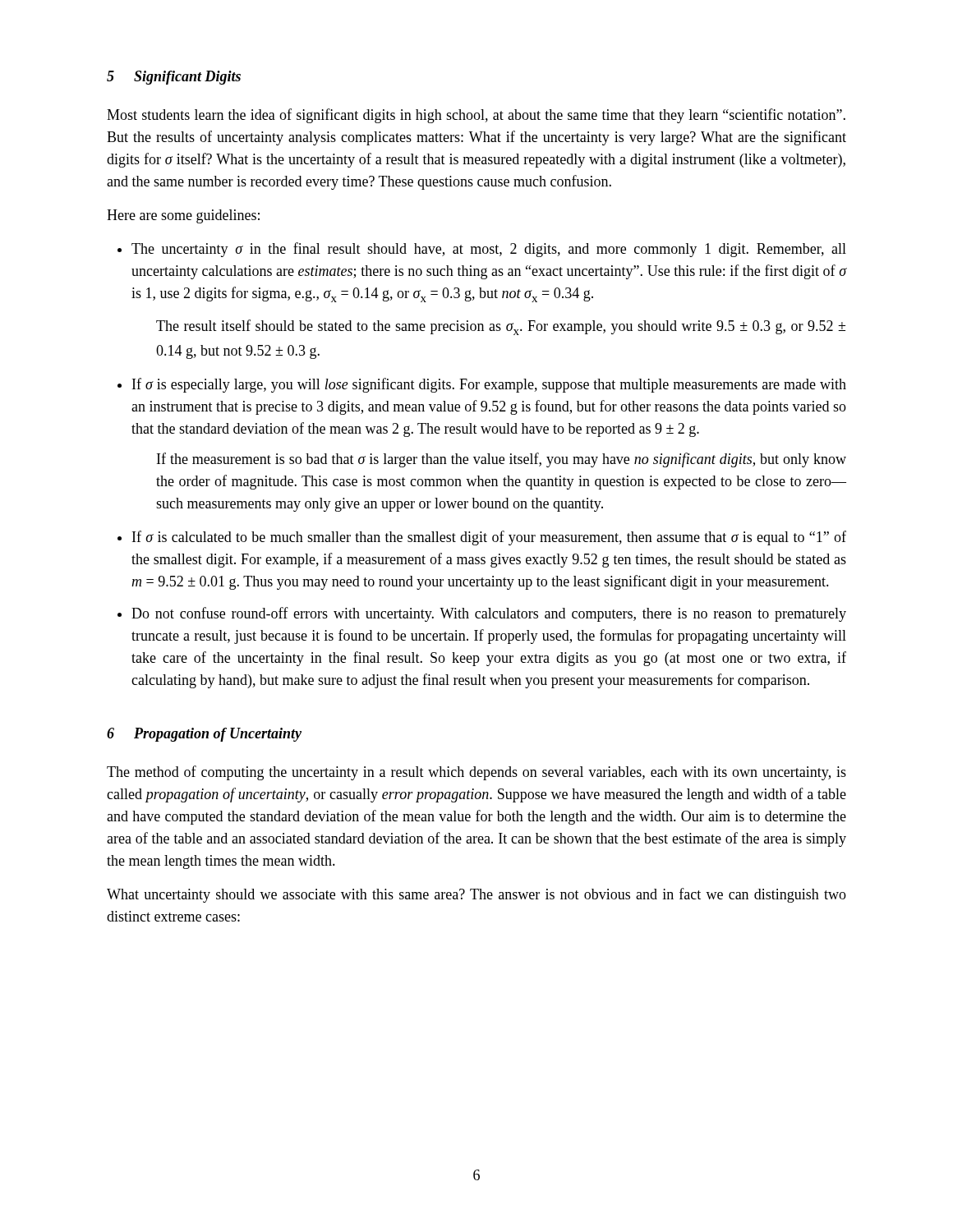Locate the block of text that opens with "Do not confuse"
The height and width of the screenshot is (1232, 953).
click(x=489, y=647)
